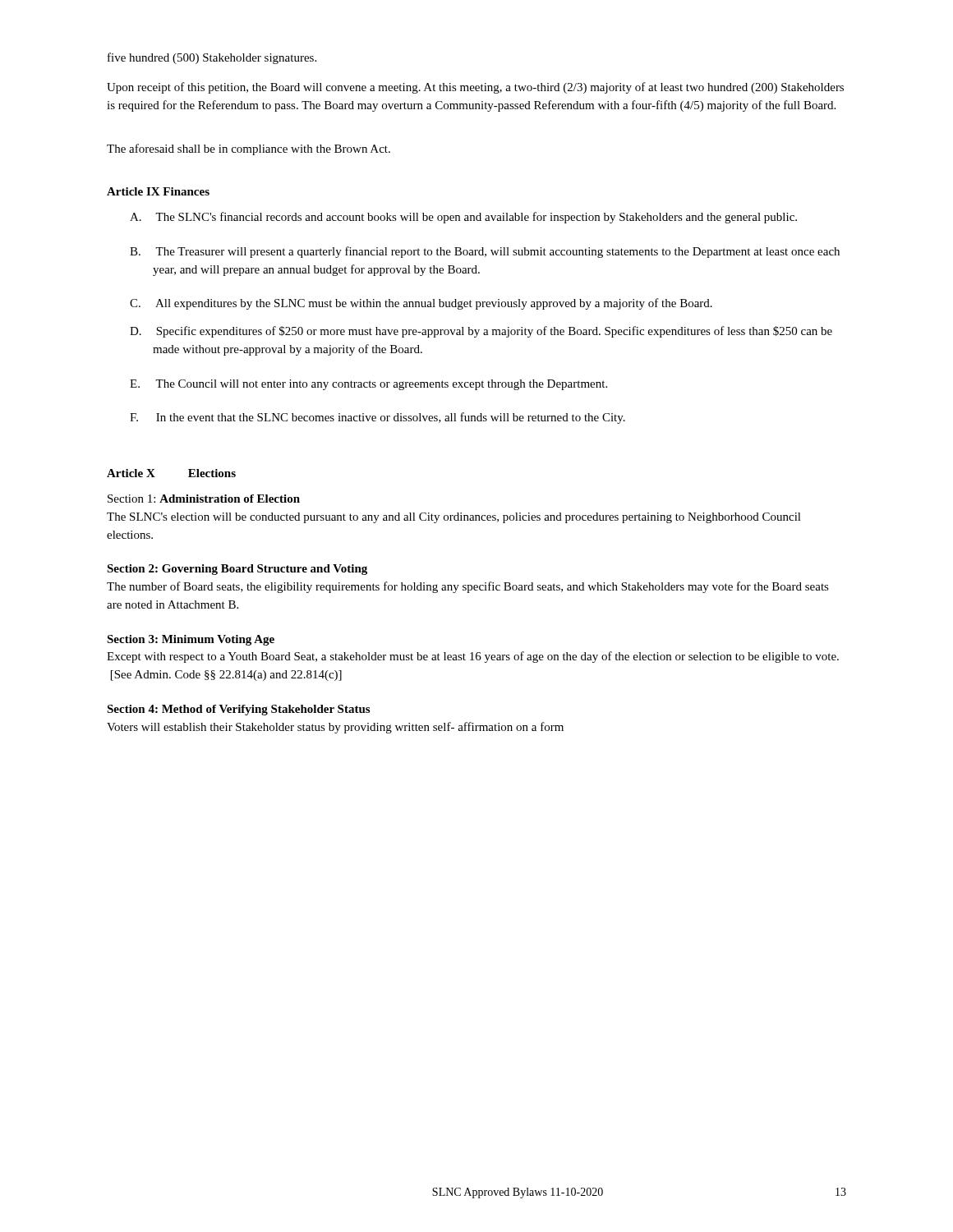Image resolution: width=953 pixels, height=1232 pixels.
Task: Select the element starting "Section 4: Method of Verifying Stakeholder Status"
Action: click(x=335, y=718)
